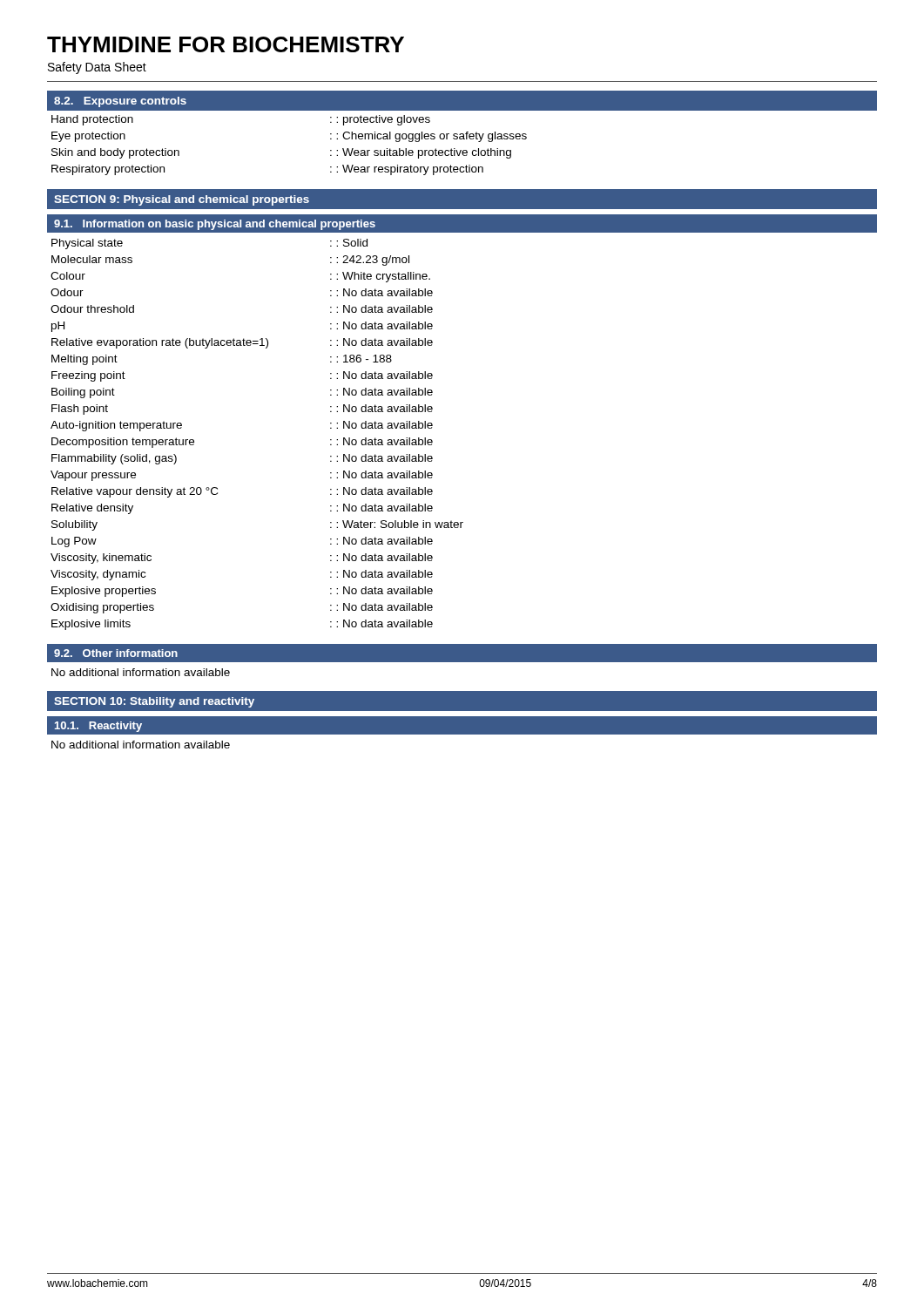Image resolution: width=924 pixels, height=1307 pixels.
Task: Point to the text starting "Vapour pressure : No"
Action: click(x=93, y=475)
